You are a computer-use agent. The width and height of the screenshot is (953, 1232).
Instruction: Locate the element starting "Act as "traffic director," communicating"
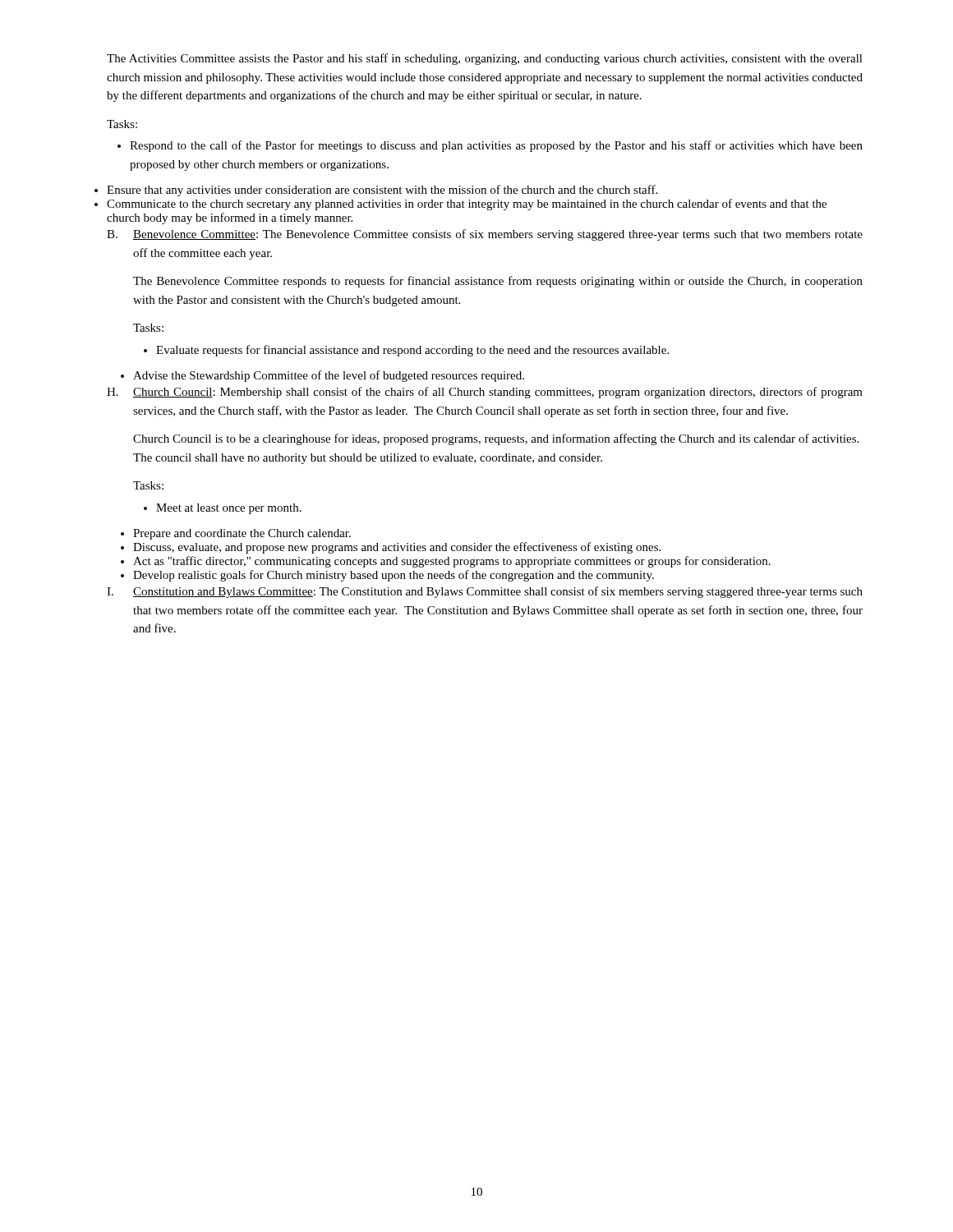[x=498, y=561]
